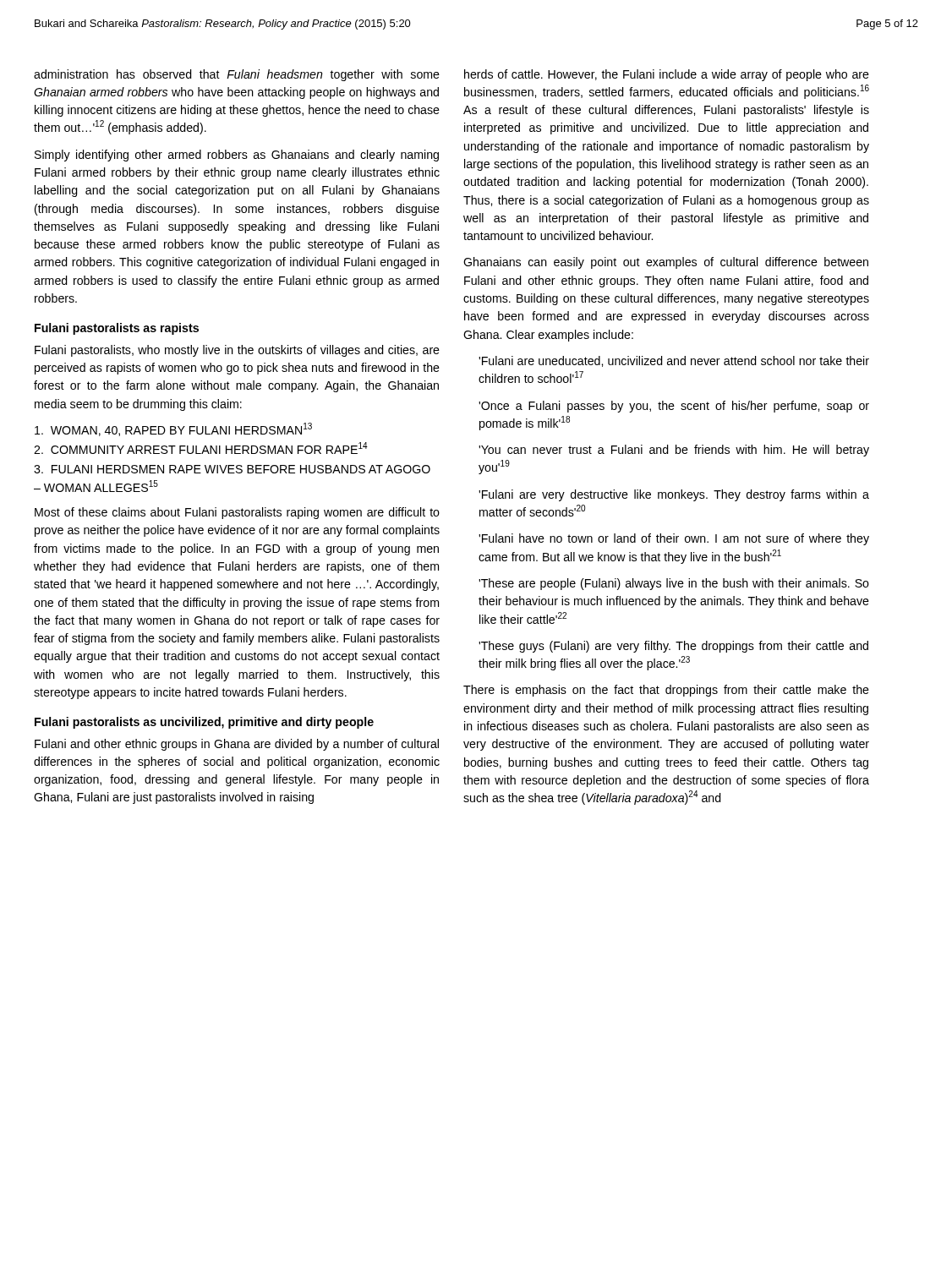Image resolution: width=952 pixels, height=1268 pixels.
Task: Navigate to the text block starting "'Fulani have no town"
Action: click(x=674, y=548)
